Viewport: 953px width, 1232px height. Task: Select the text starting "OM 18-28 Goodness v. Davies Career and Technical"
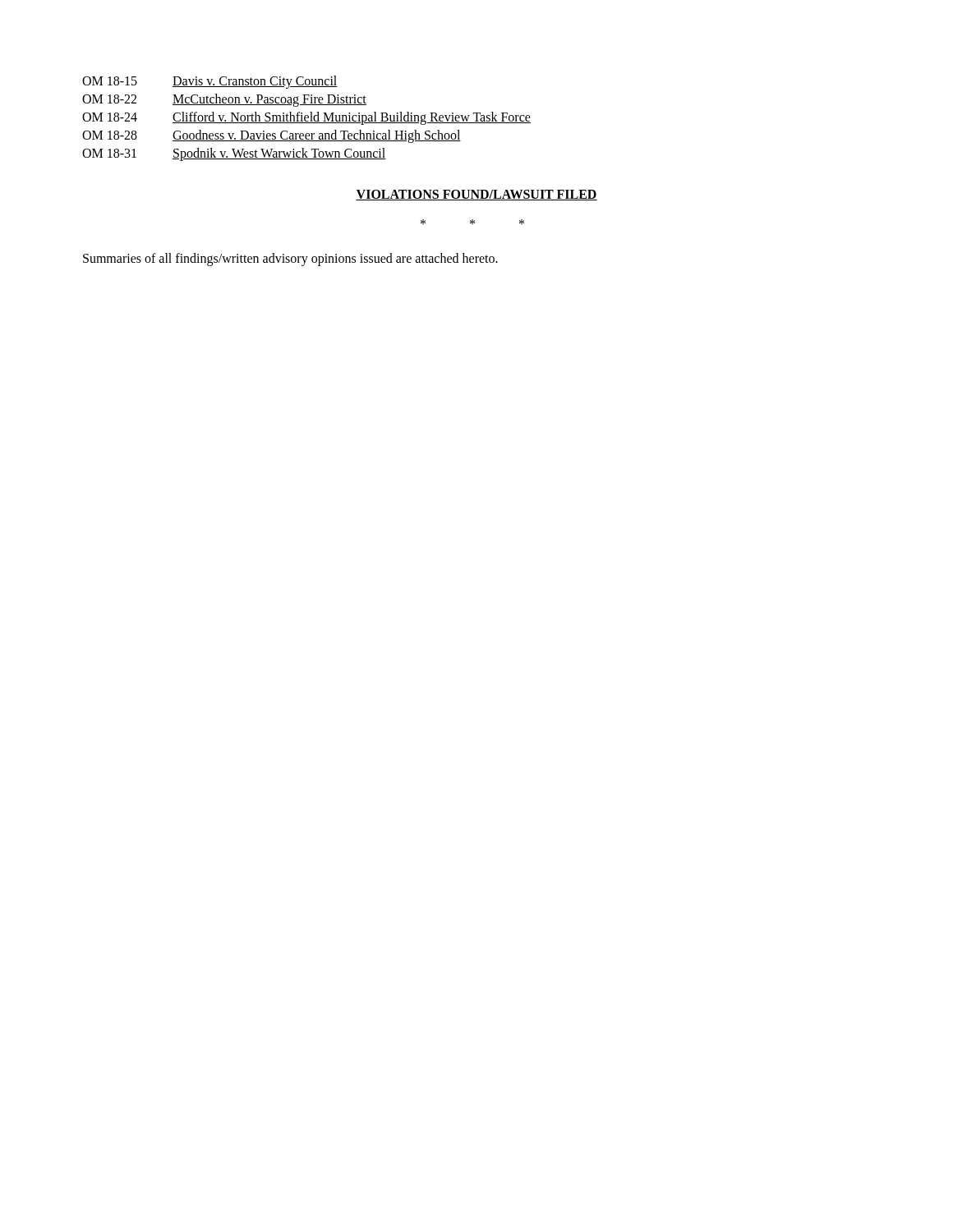click(271, 136)
